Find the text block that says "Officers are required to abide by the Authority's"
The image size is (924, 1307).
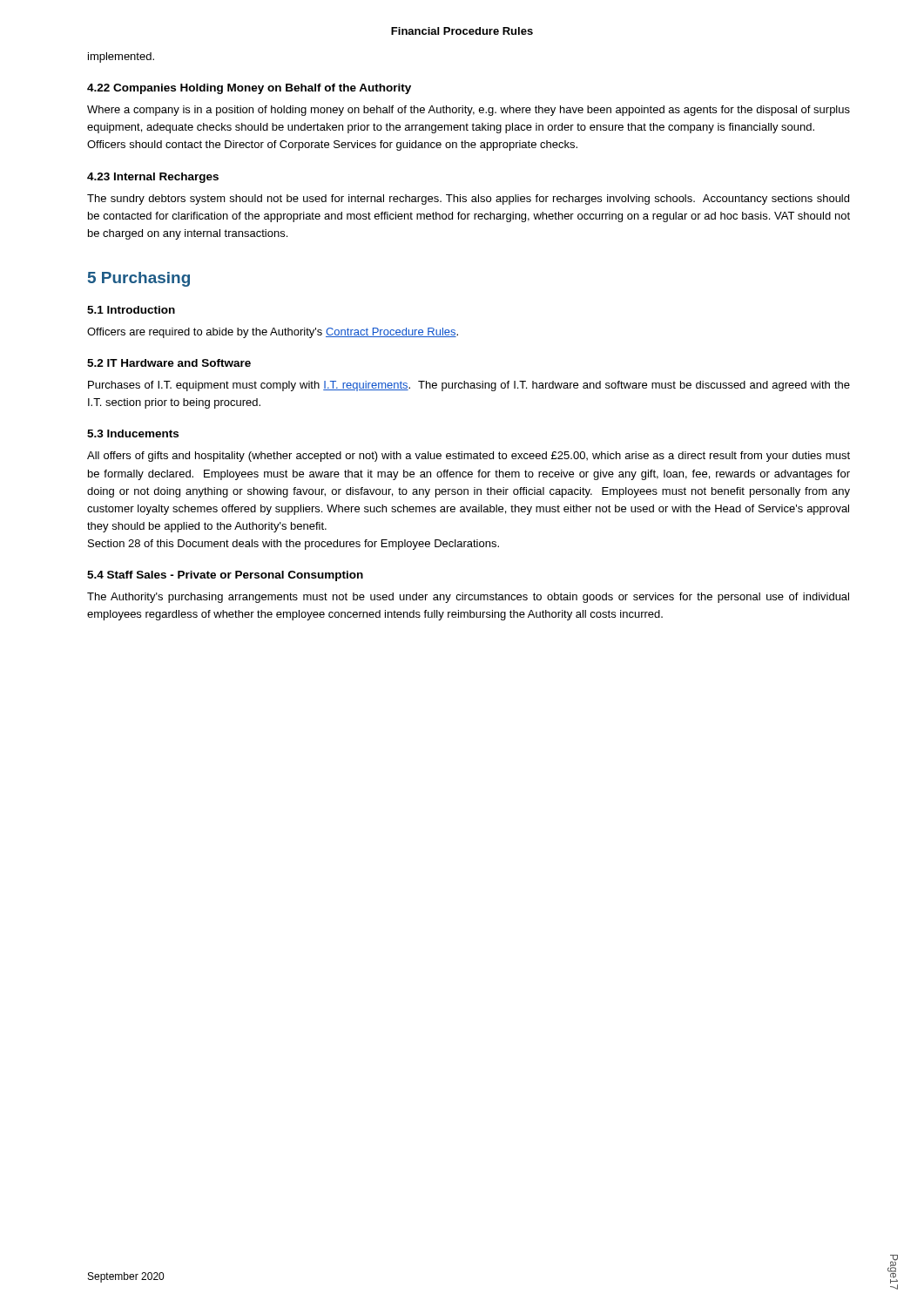click(273, 332)
